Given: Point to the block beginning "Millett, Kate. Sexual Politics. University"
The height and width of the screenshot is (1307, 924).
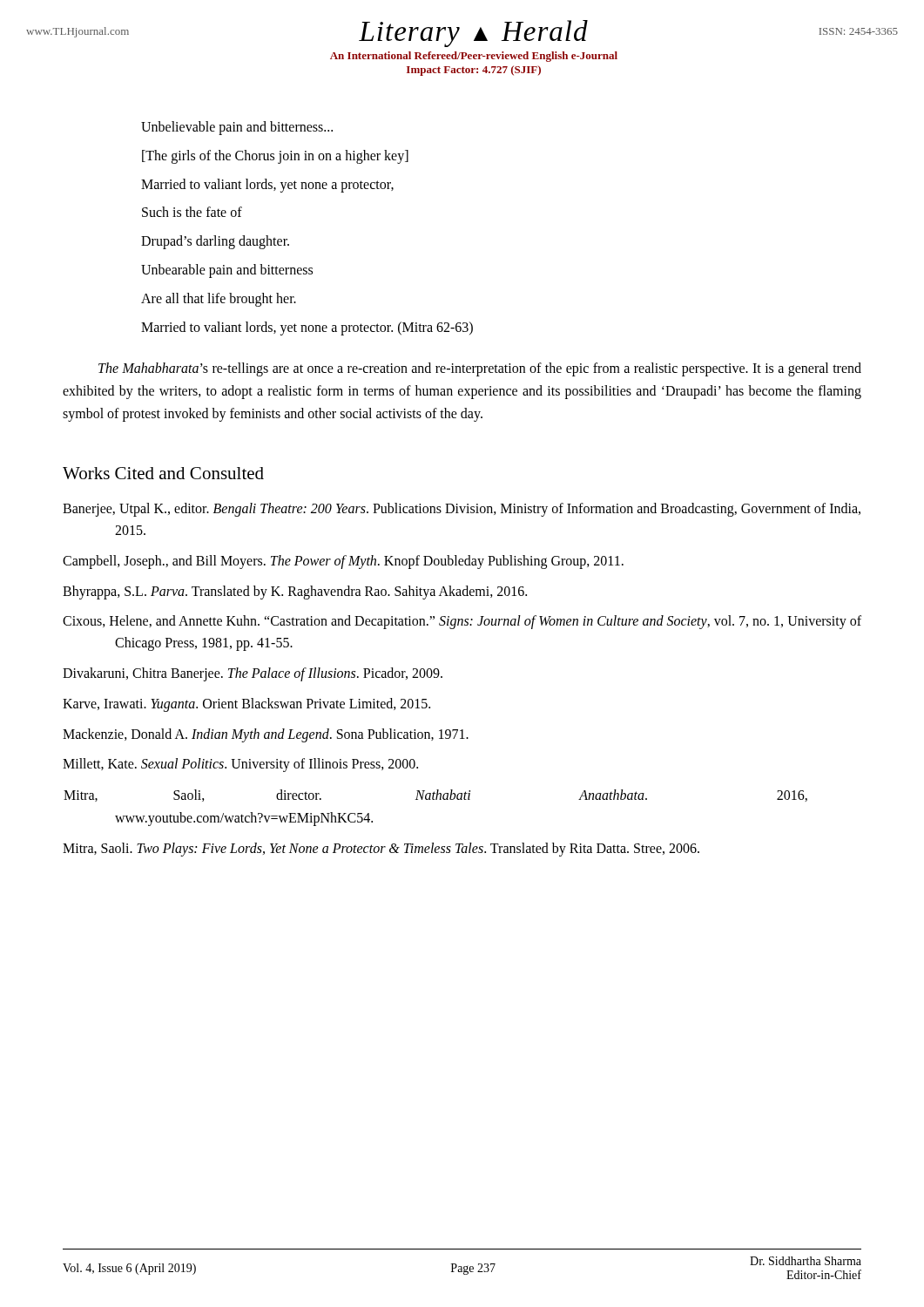Looking at the screenshot, I should click(x=241, y=764).
